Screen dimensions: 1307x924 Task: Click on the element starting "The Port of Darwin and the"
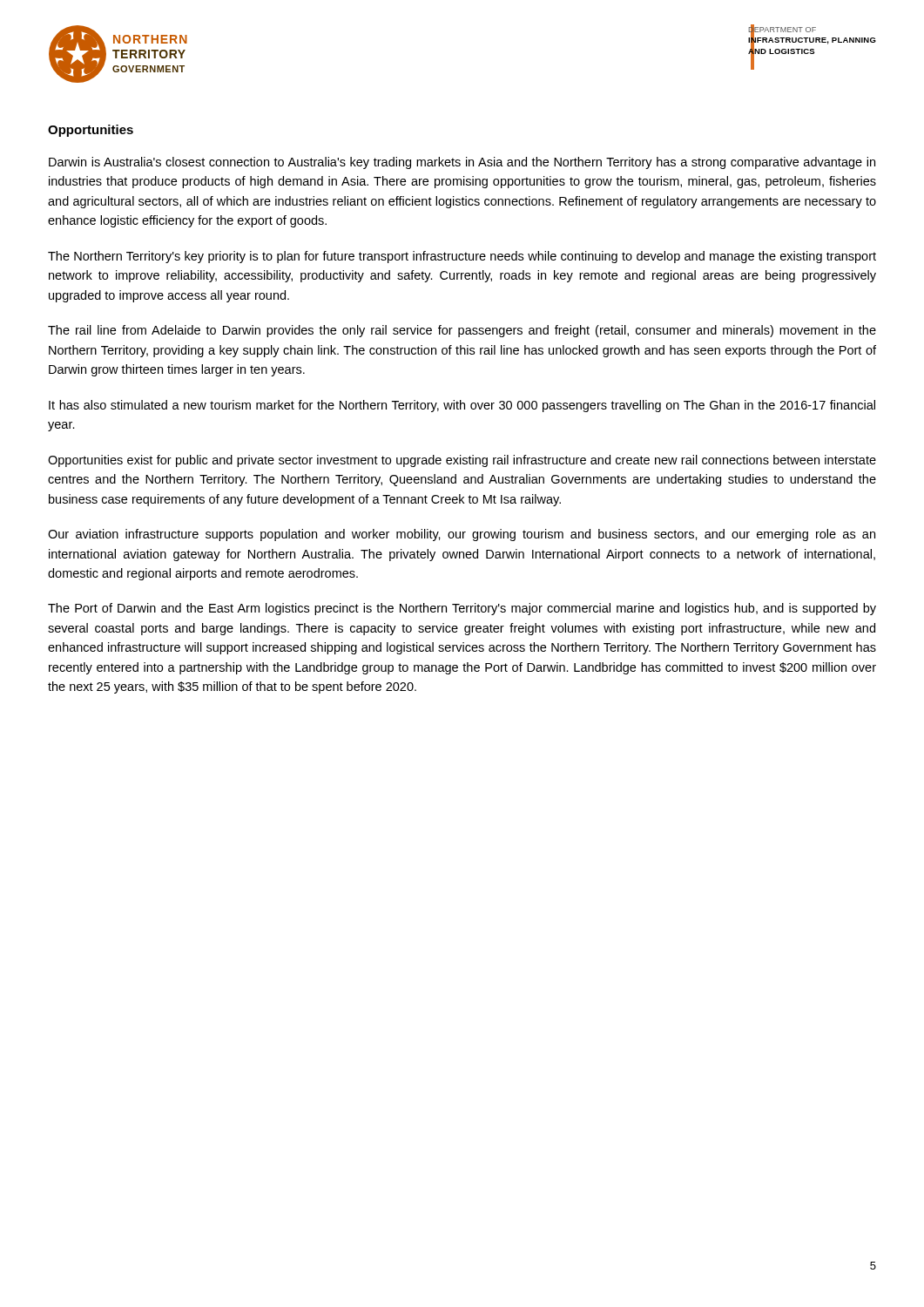click(462, 648)
